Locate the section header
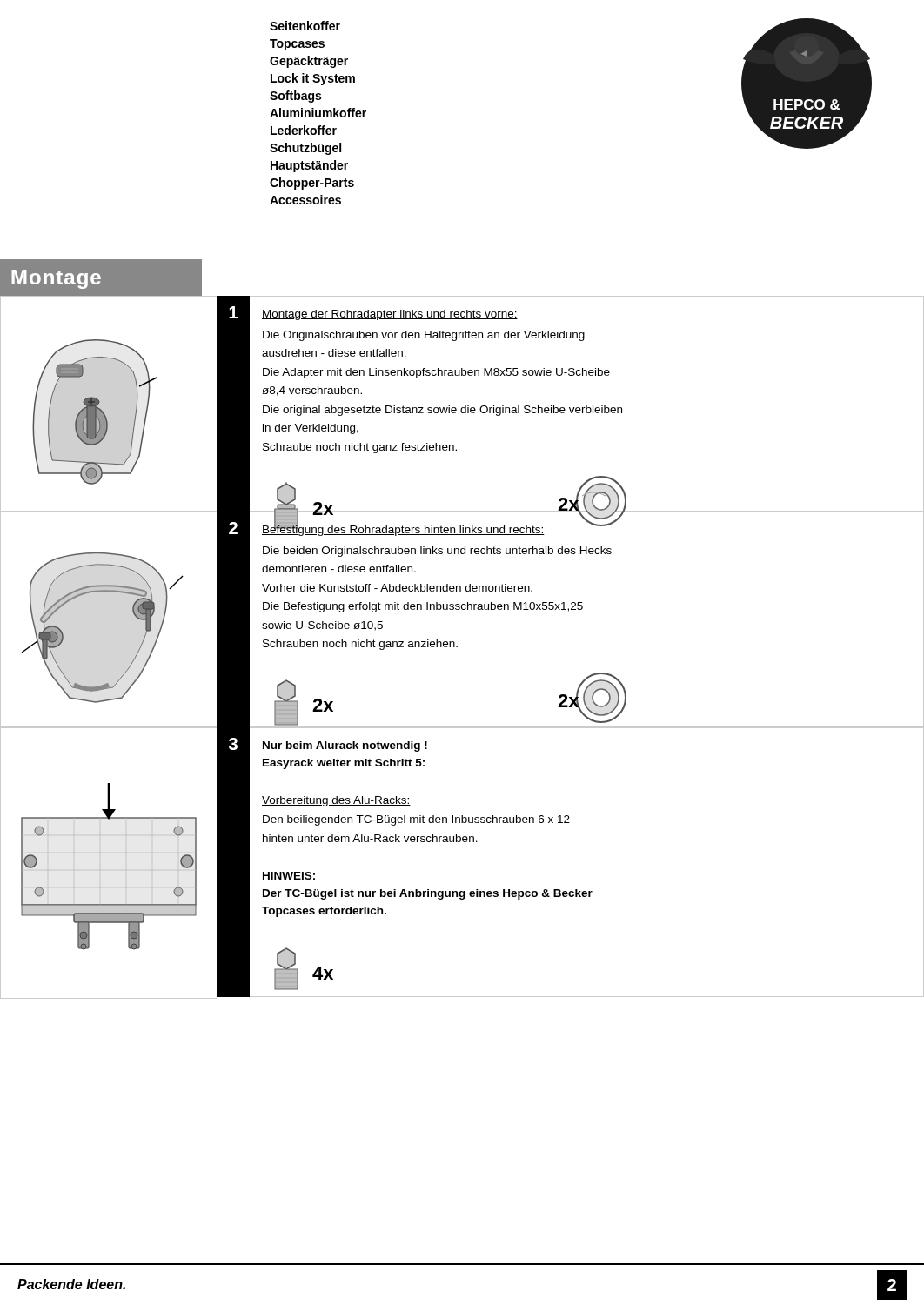 (x=56, y=278)
